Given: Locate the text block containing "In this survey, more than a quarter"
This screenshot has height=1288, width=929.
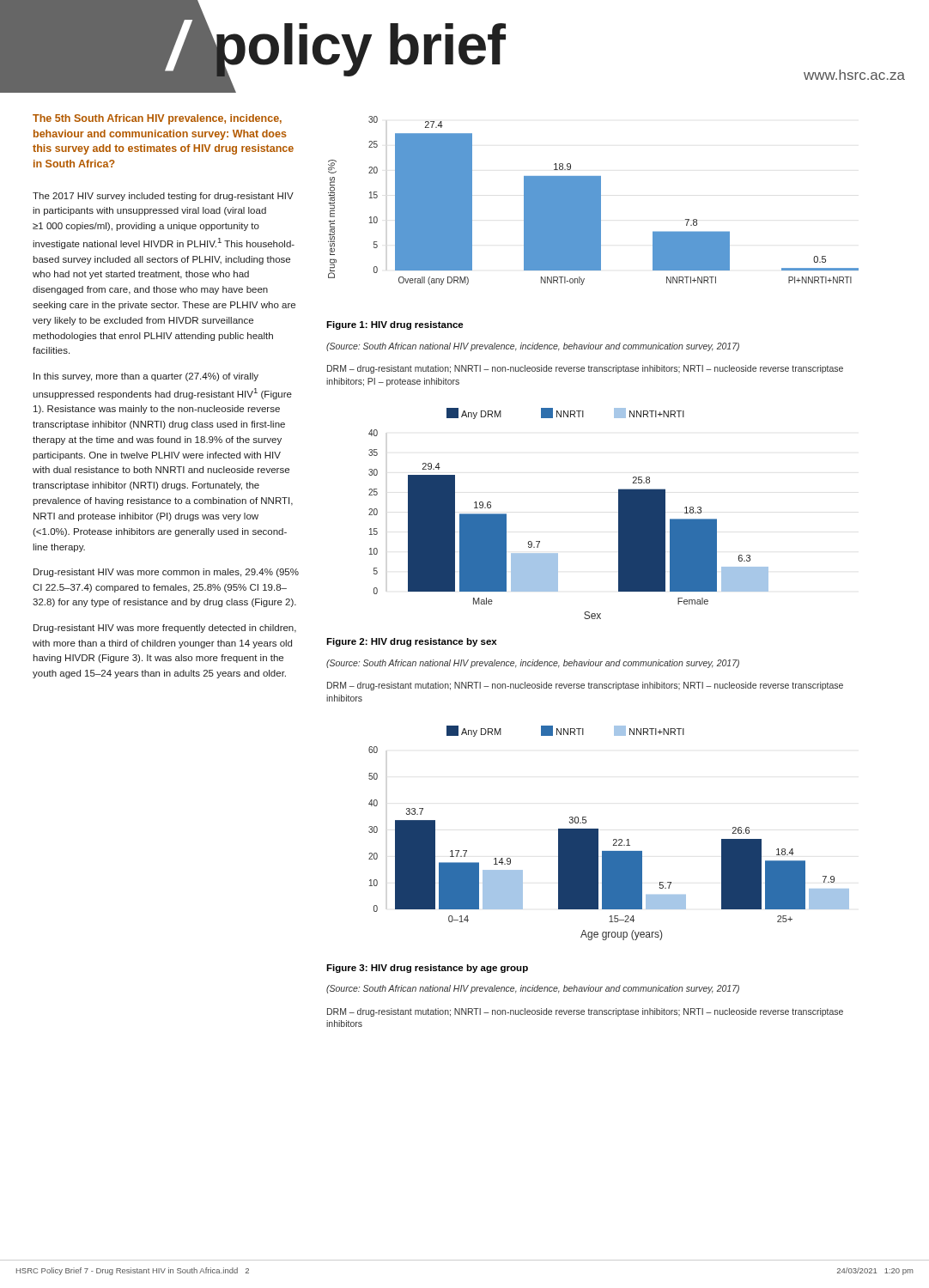Looking at the screenshot, I should coord(166,462).
